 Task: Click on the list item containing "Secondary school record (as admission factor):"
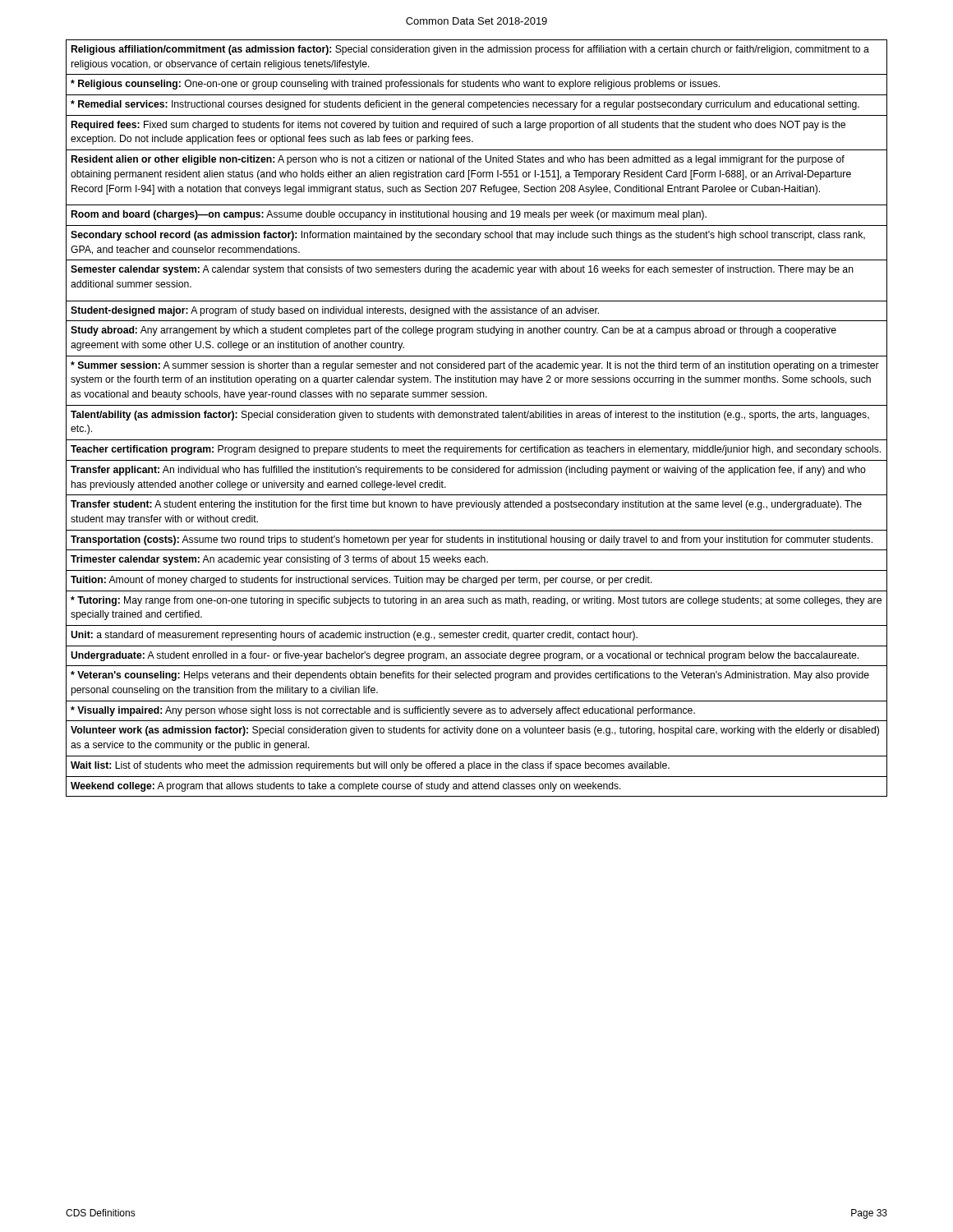coord(468,242)
